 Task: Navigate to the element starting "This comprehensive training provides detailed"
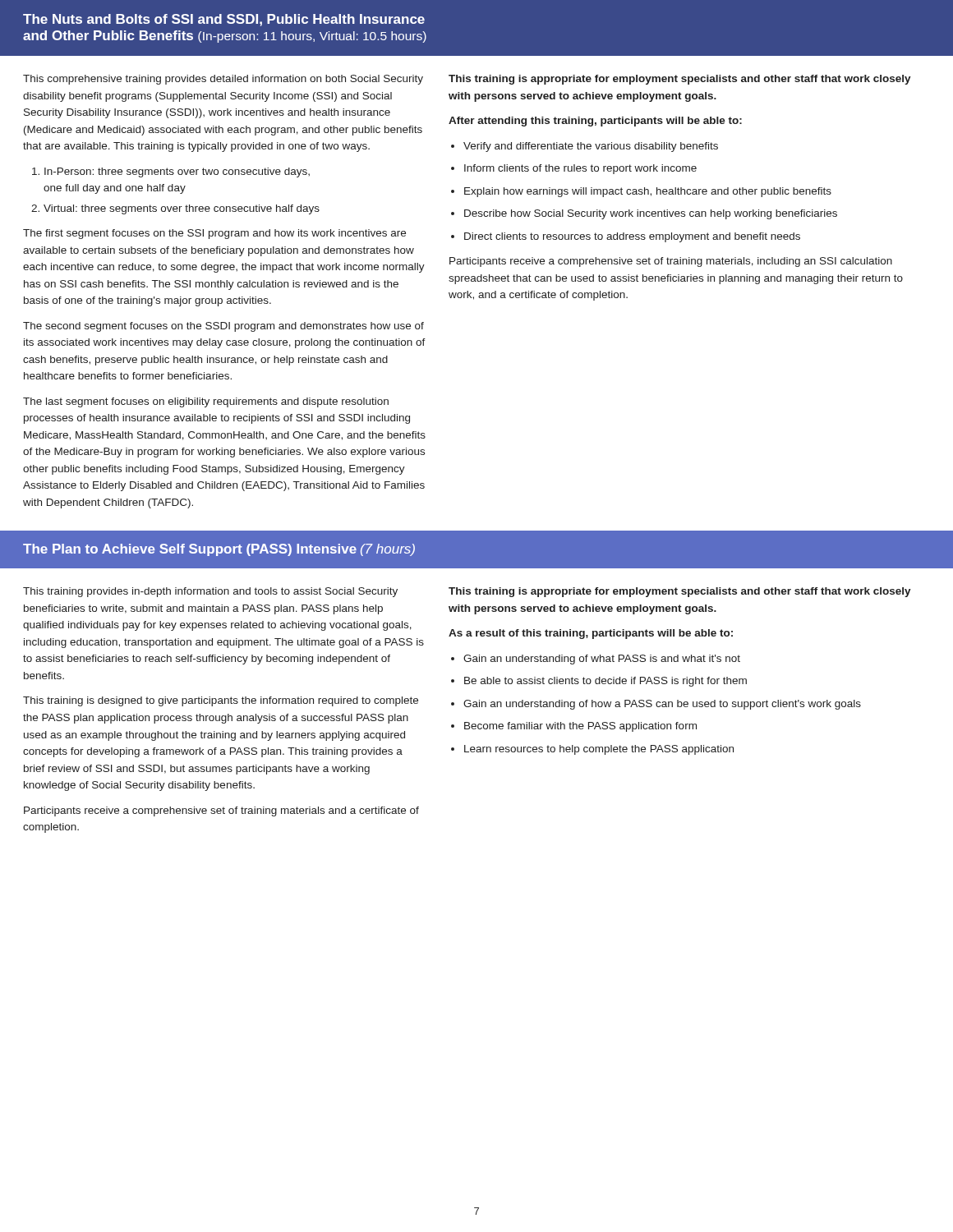(x=224, y=113)
